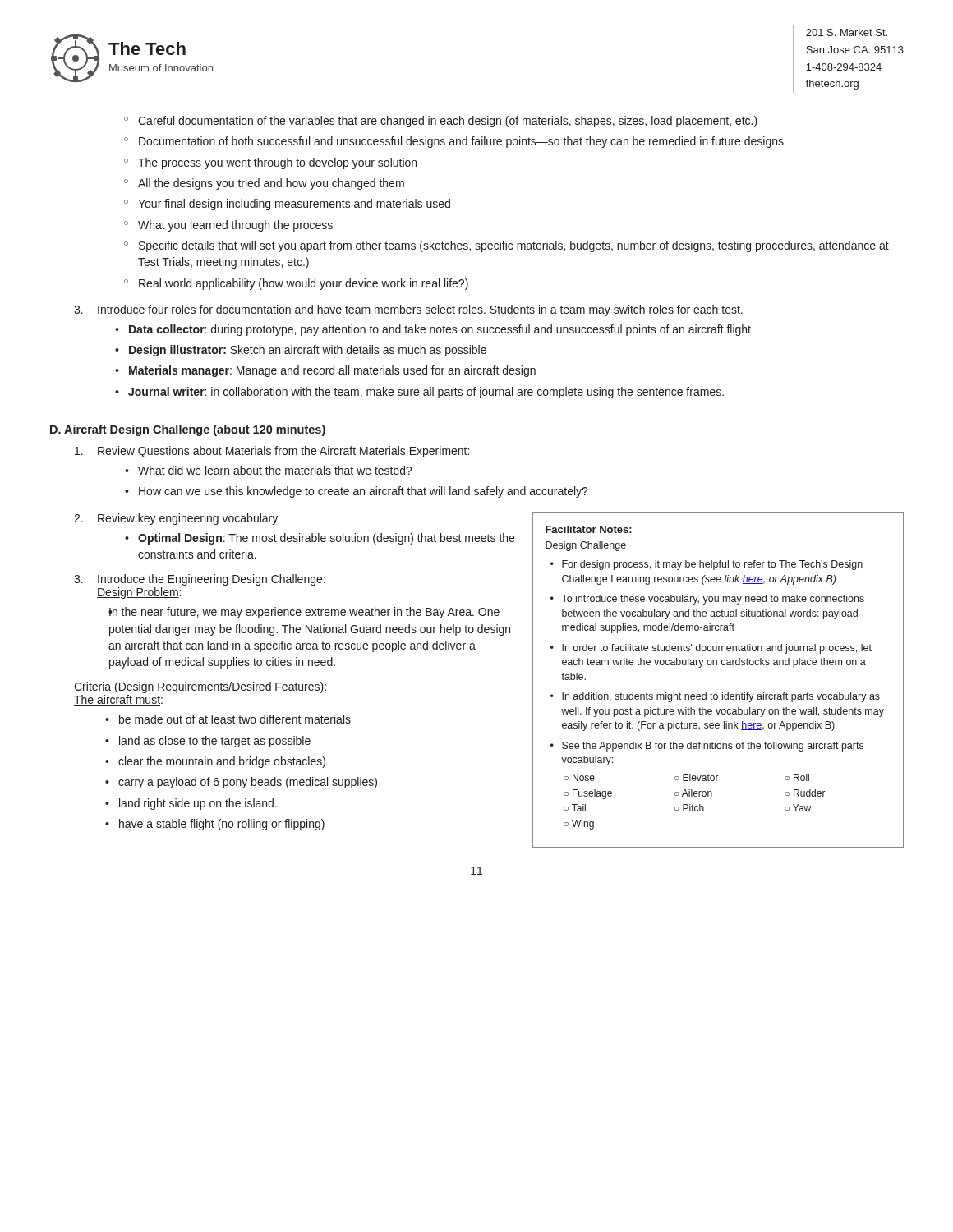This screenshot has width=953, height=1232.
Task: Select the list item that reads "Careful documentation of the"
Action: (x=513, y=121)
